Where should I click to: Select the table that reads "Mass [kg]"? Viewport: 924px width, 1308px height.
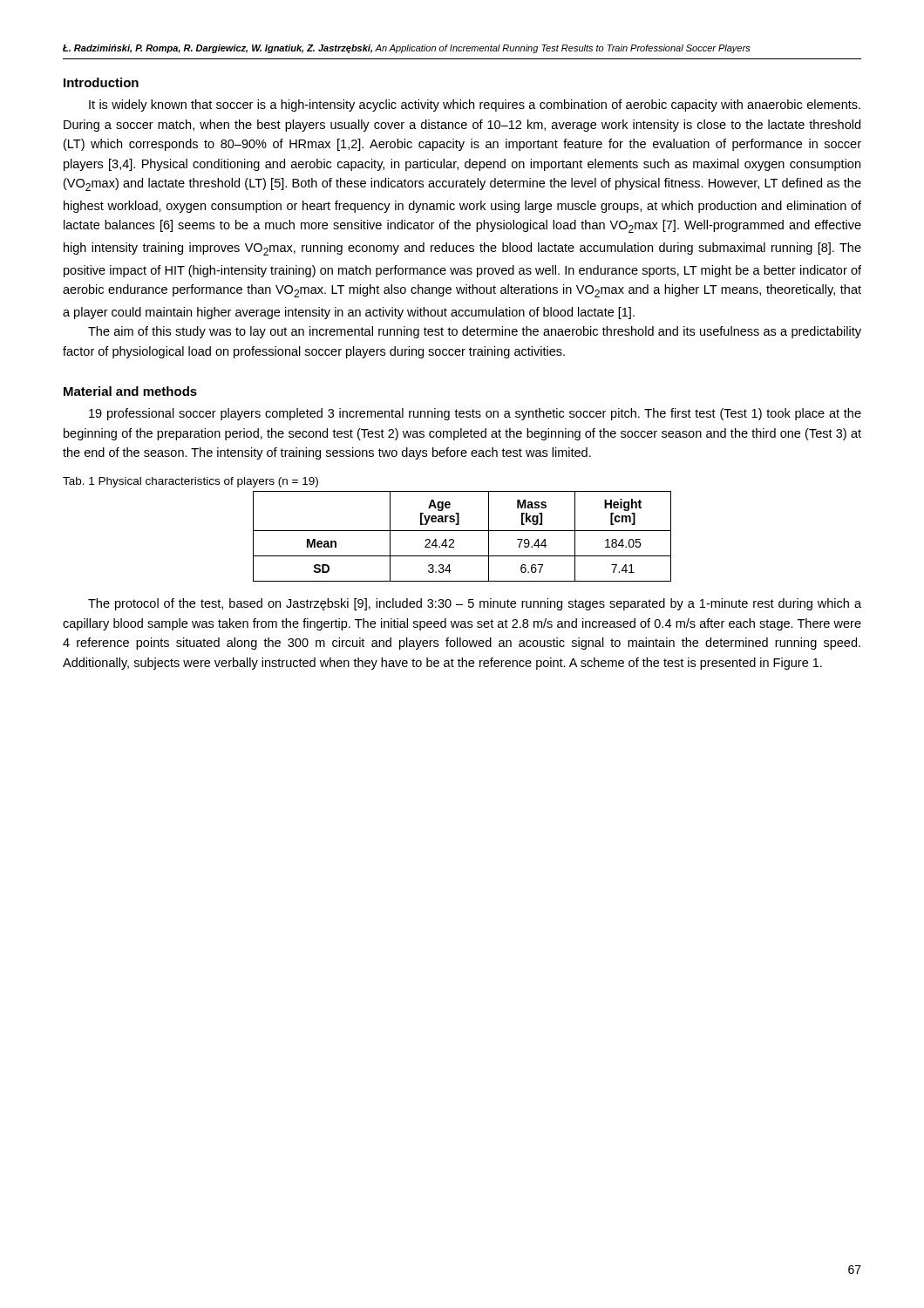point(462,537)
